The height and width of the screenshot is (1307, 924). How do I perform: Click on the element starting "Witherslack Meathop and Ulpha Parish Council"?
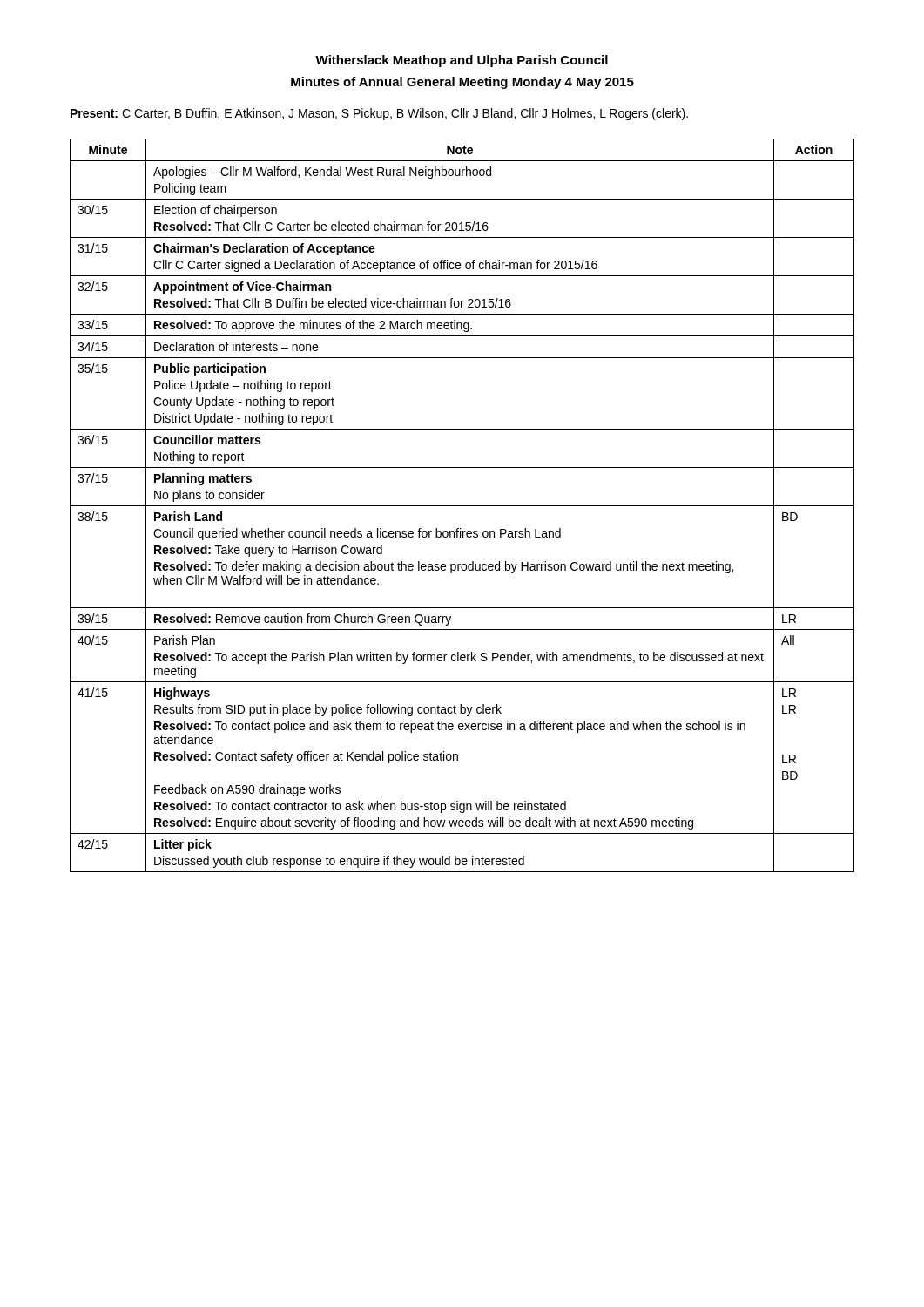click(x=462, y=60)
